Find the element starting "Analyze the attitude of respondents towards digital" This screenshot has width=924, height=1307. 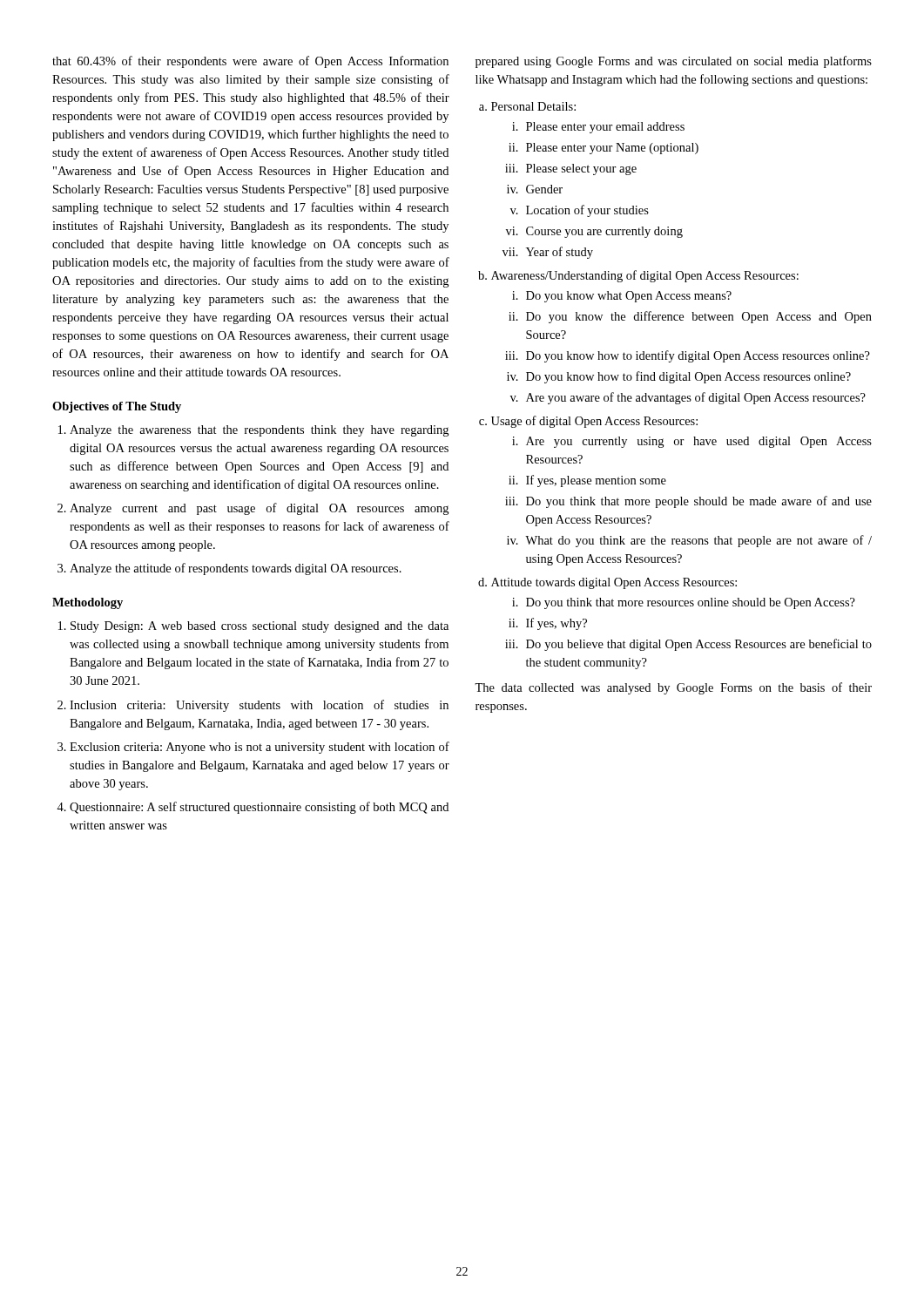click(236, 568)
